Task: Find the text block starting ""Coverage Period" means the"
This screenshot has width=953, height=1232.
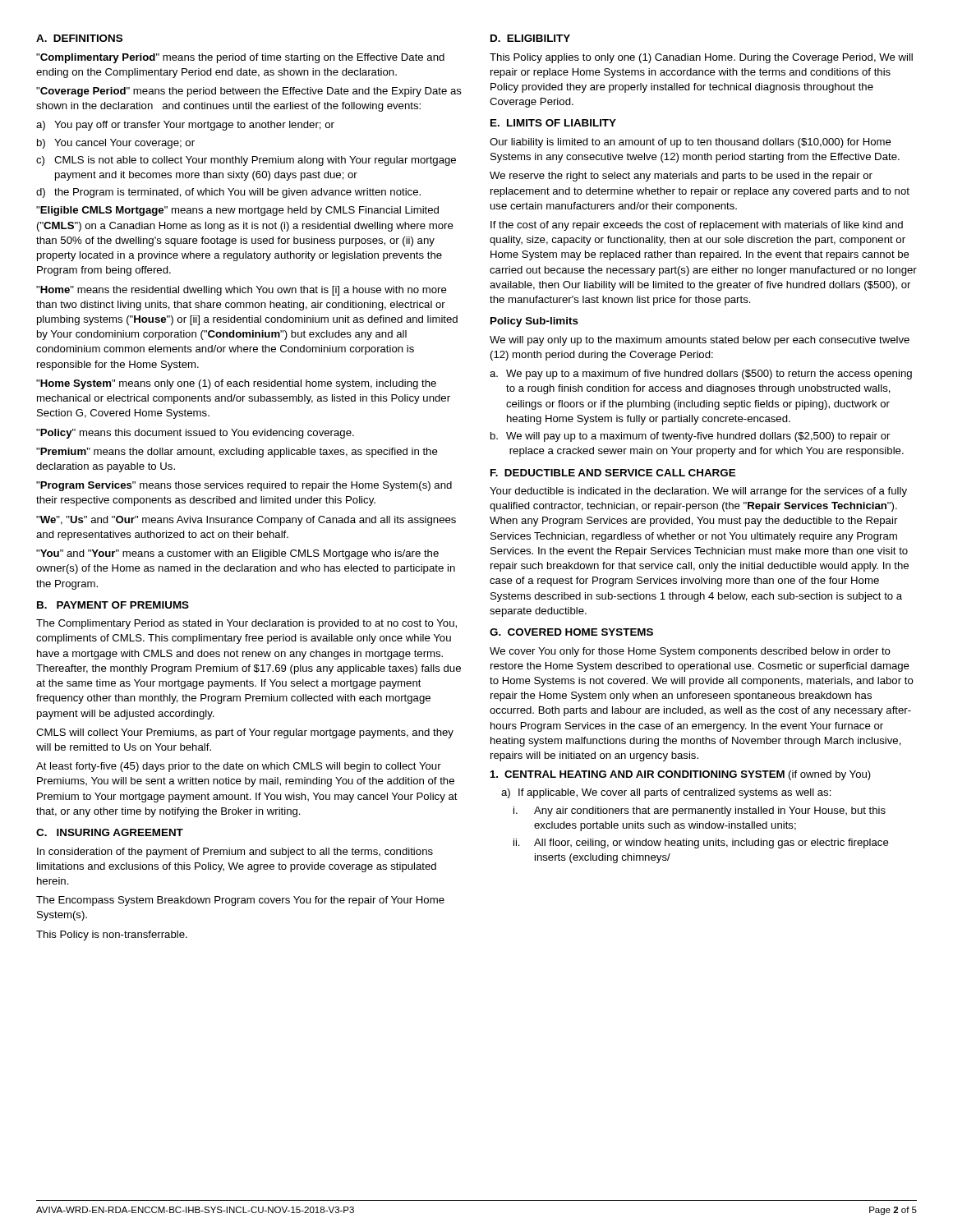Action: [x=250, y=99]
